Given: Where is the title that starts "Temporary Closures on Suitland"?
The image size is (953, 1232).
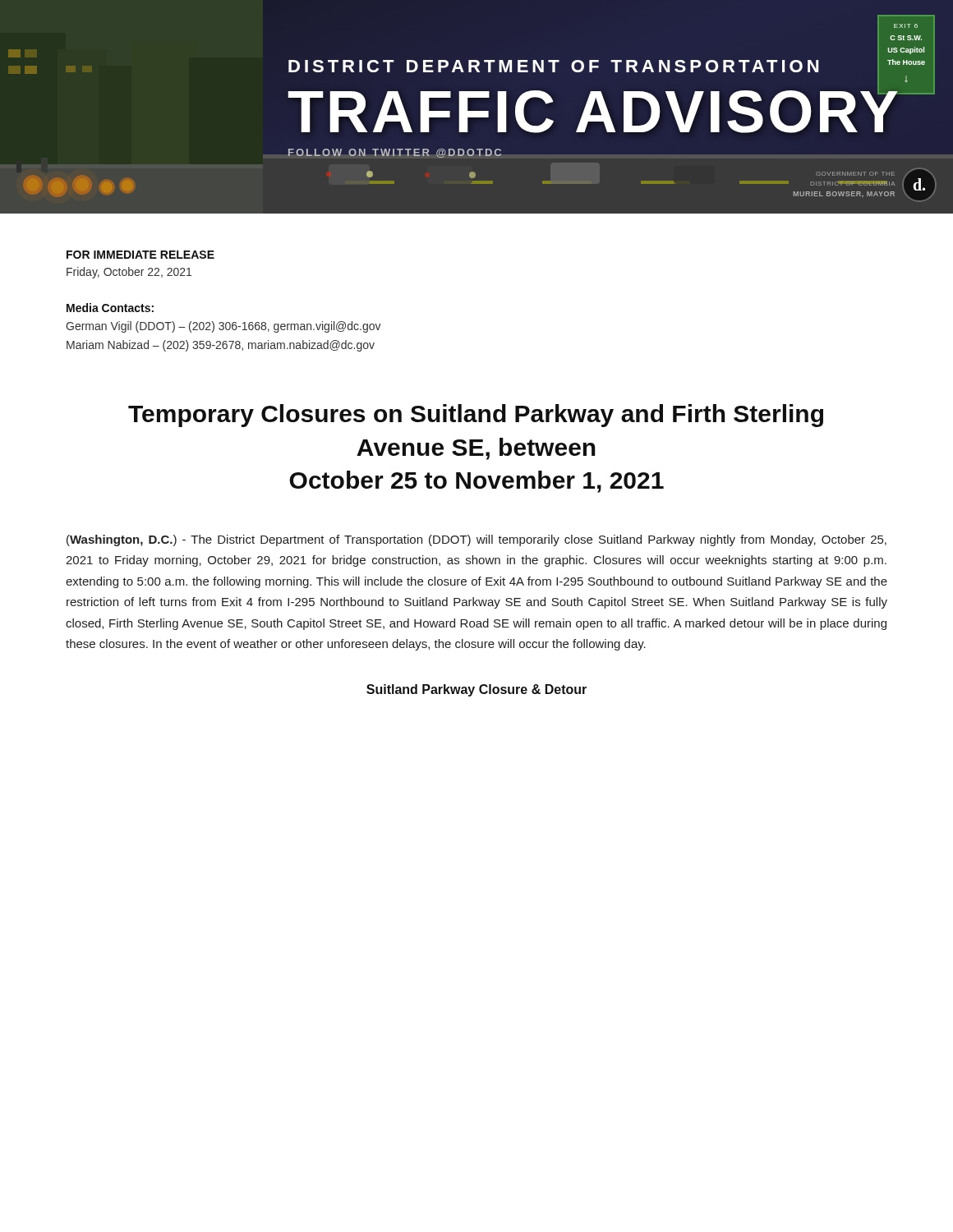Looking at the screenshot, I should pos(476,447).
